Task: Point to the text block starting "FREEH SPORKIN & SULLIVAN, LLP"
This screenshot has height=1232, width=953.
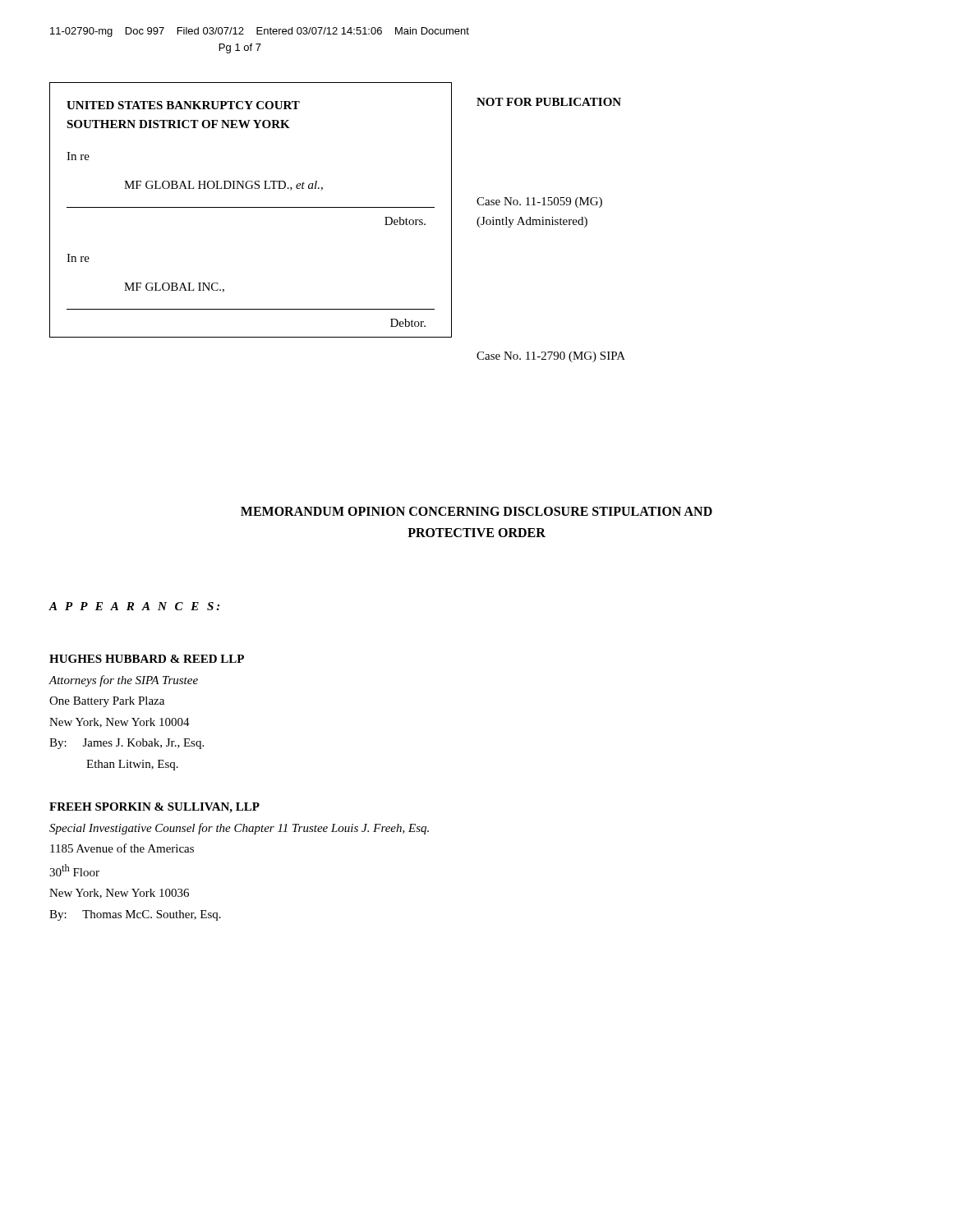Action: click(154, 808)
